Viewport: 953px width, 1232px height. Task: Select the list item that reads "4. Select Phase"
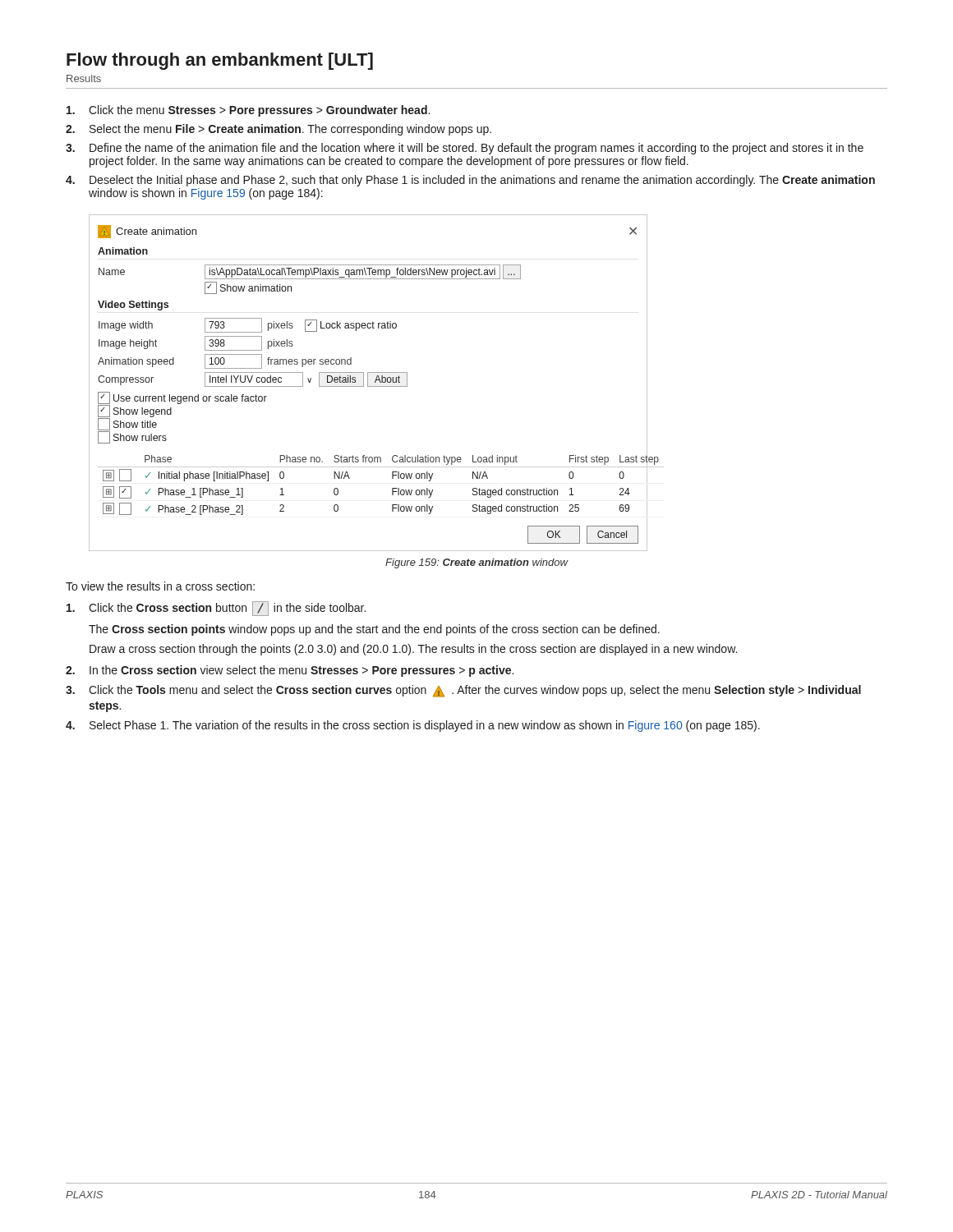click(x=413, y=725)
